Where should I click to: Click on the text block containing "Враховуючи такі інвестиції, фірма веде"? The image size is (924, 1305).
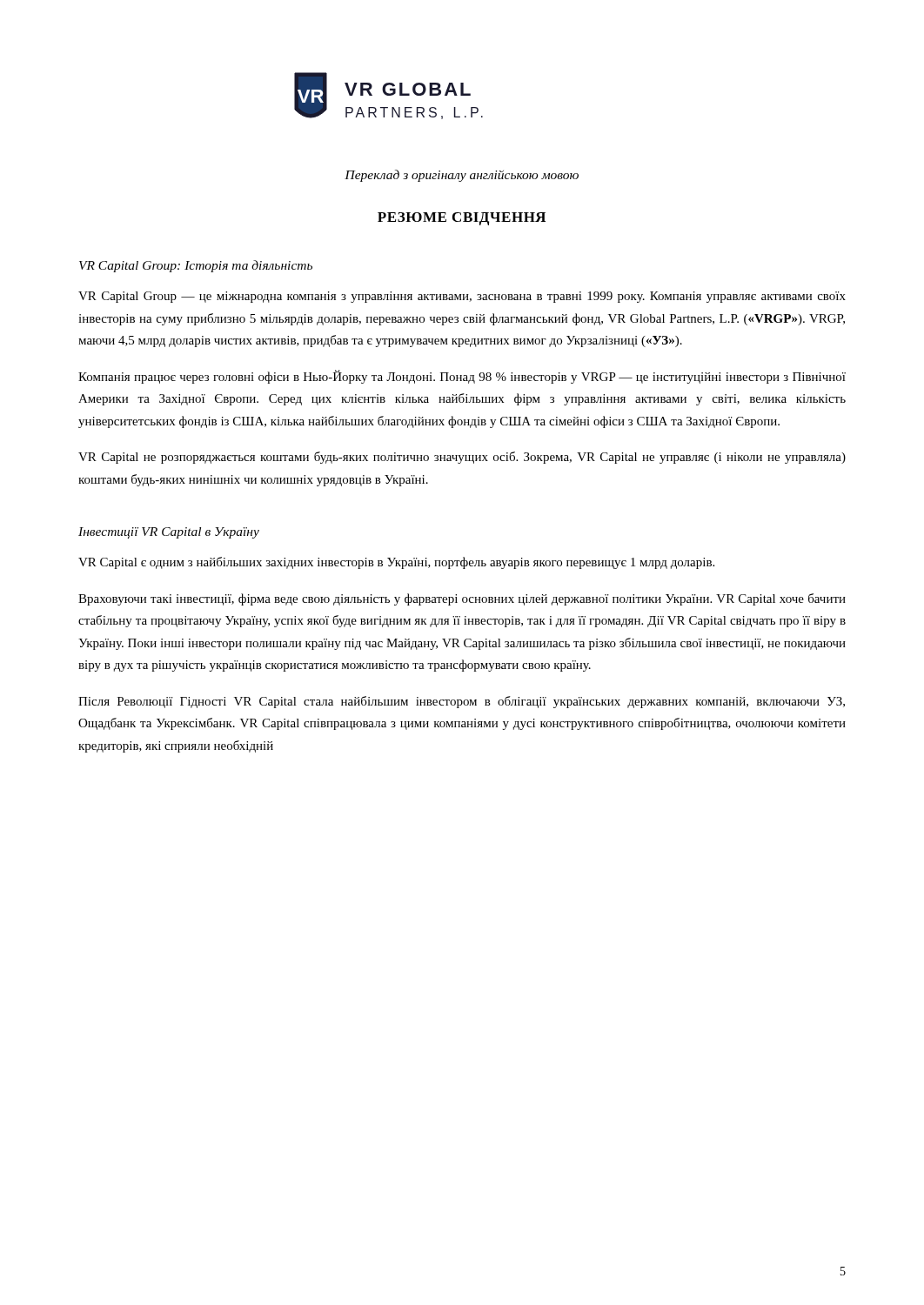pyautogui.click(x=462, y=631)
